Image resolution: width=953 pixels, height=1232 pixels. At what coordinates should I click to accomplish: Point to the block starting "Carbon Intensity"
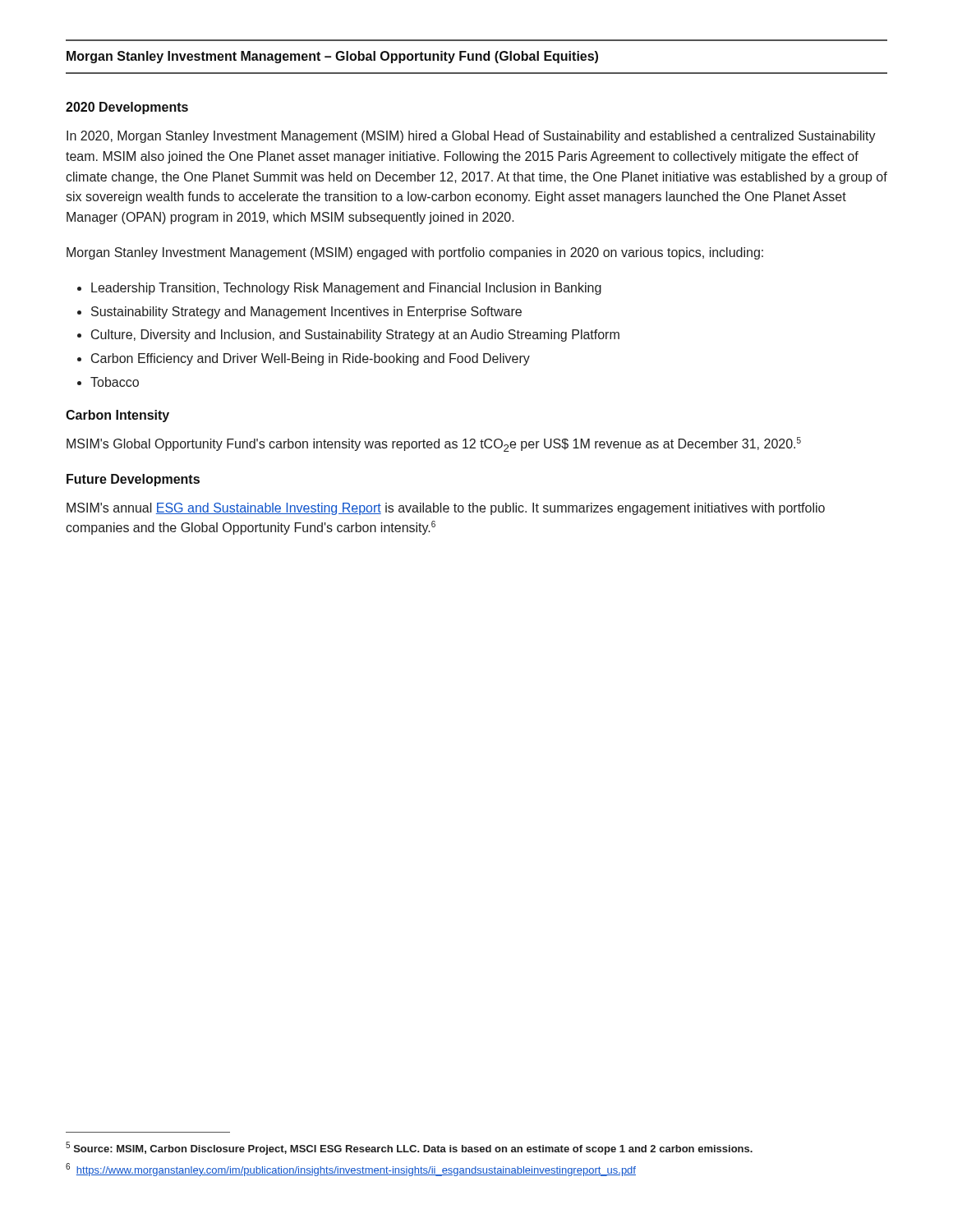(118, 415)
